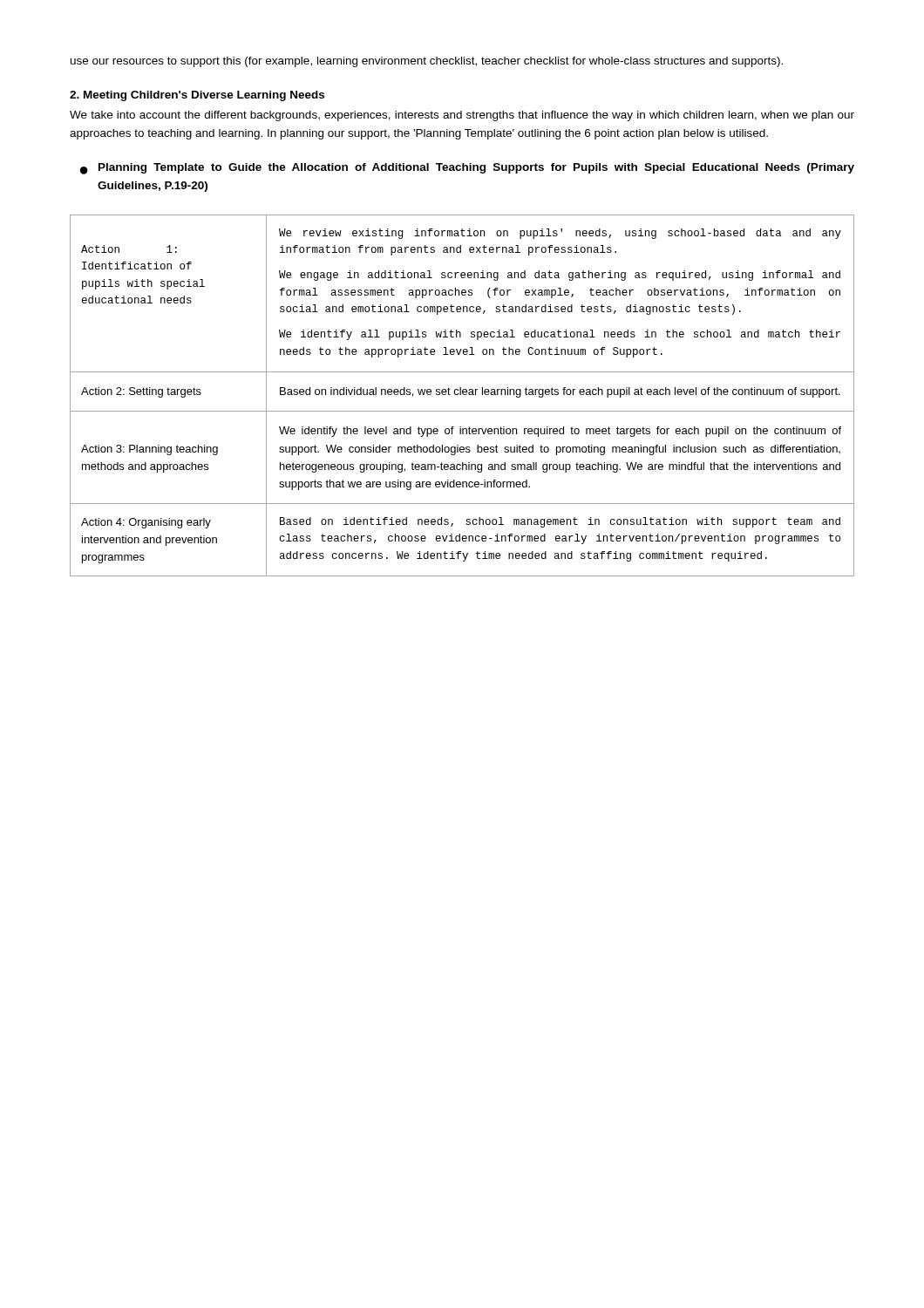Select the text block that says "use our resources to support this"
924x1308 pixels.
[x=427, y=61]
